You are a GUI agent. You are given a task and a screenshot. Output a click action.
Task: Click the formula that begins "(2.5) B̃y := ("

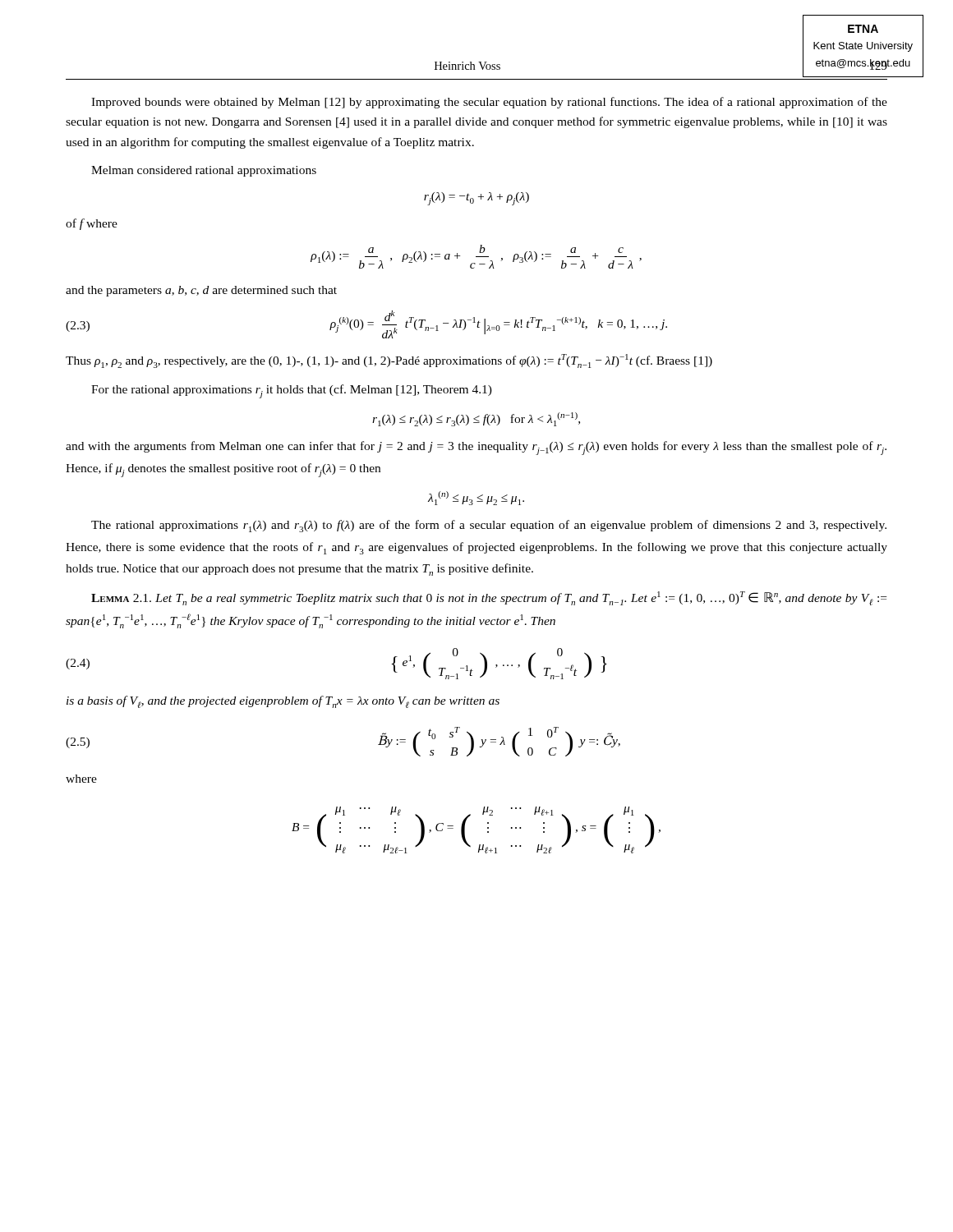[476, 742]
